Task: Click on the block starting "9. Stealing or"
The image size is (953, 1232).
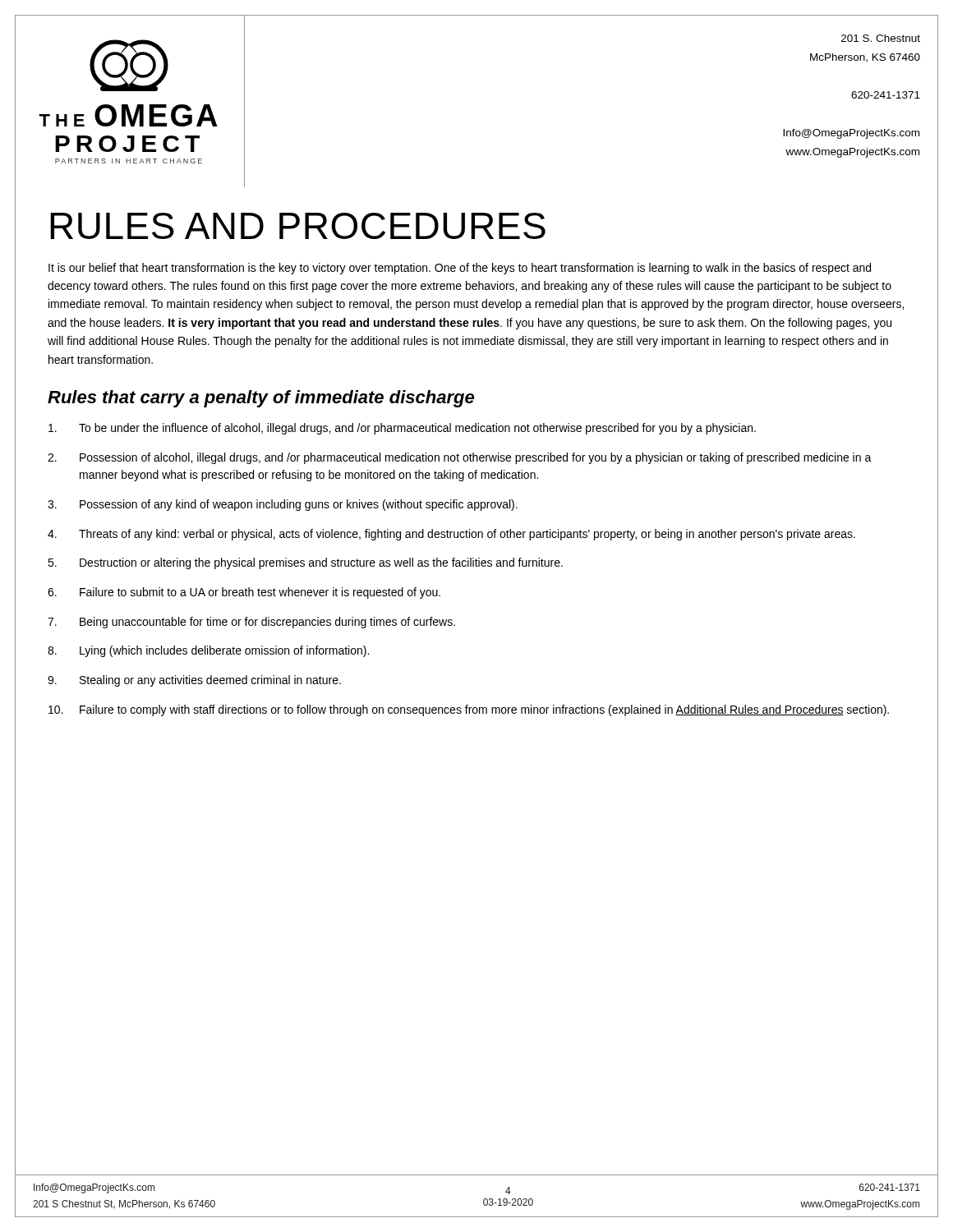Action: (194, 681)
